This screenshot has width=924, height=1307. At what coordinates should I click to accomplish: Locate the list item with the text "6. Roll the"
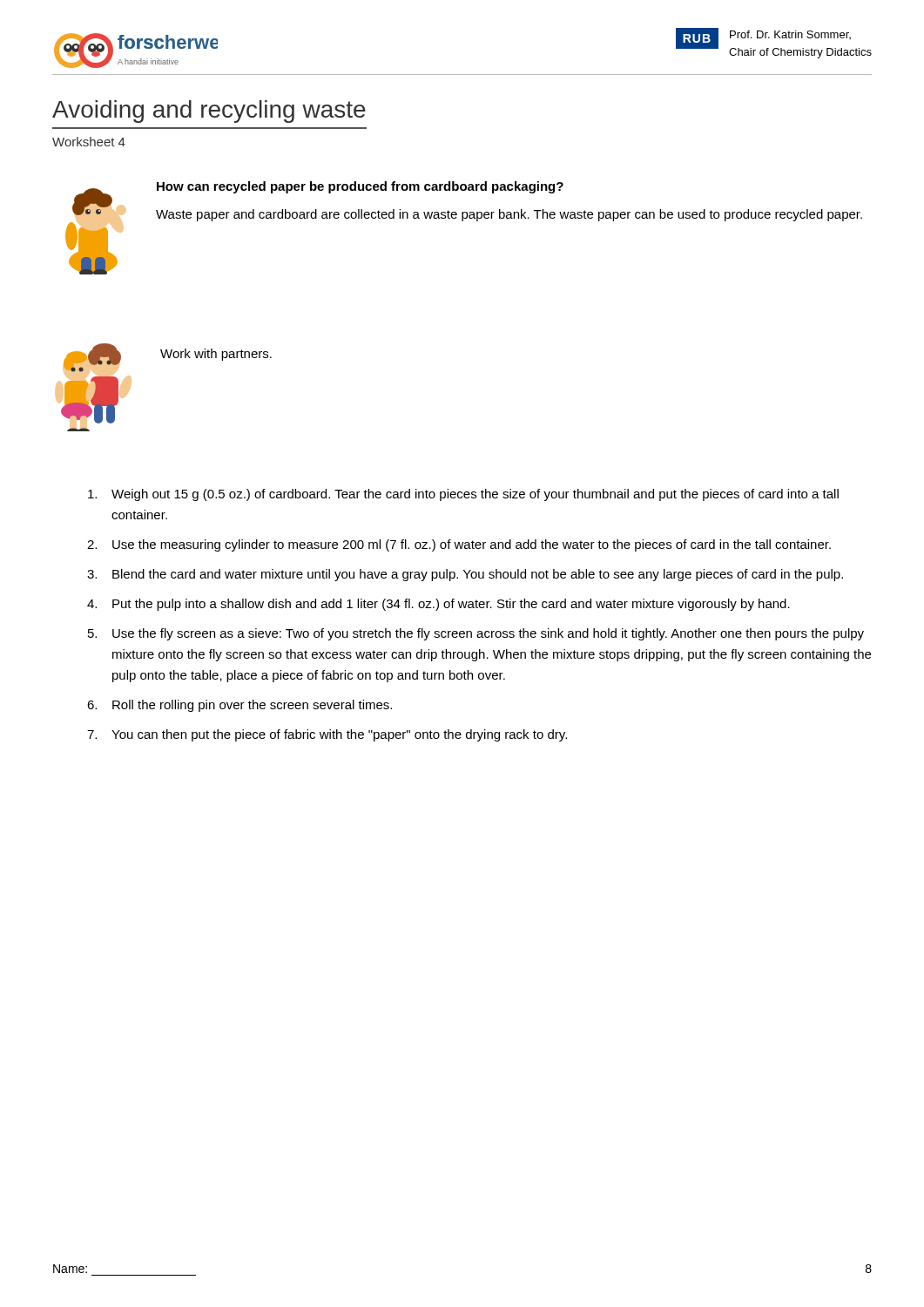pyautogui.click(x=239, y=706)
